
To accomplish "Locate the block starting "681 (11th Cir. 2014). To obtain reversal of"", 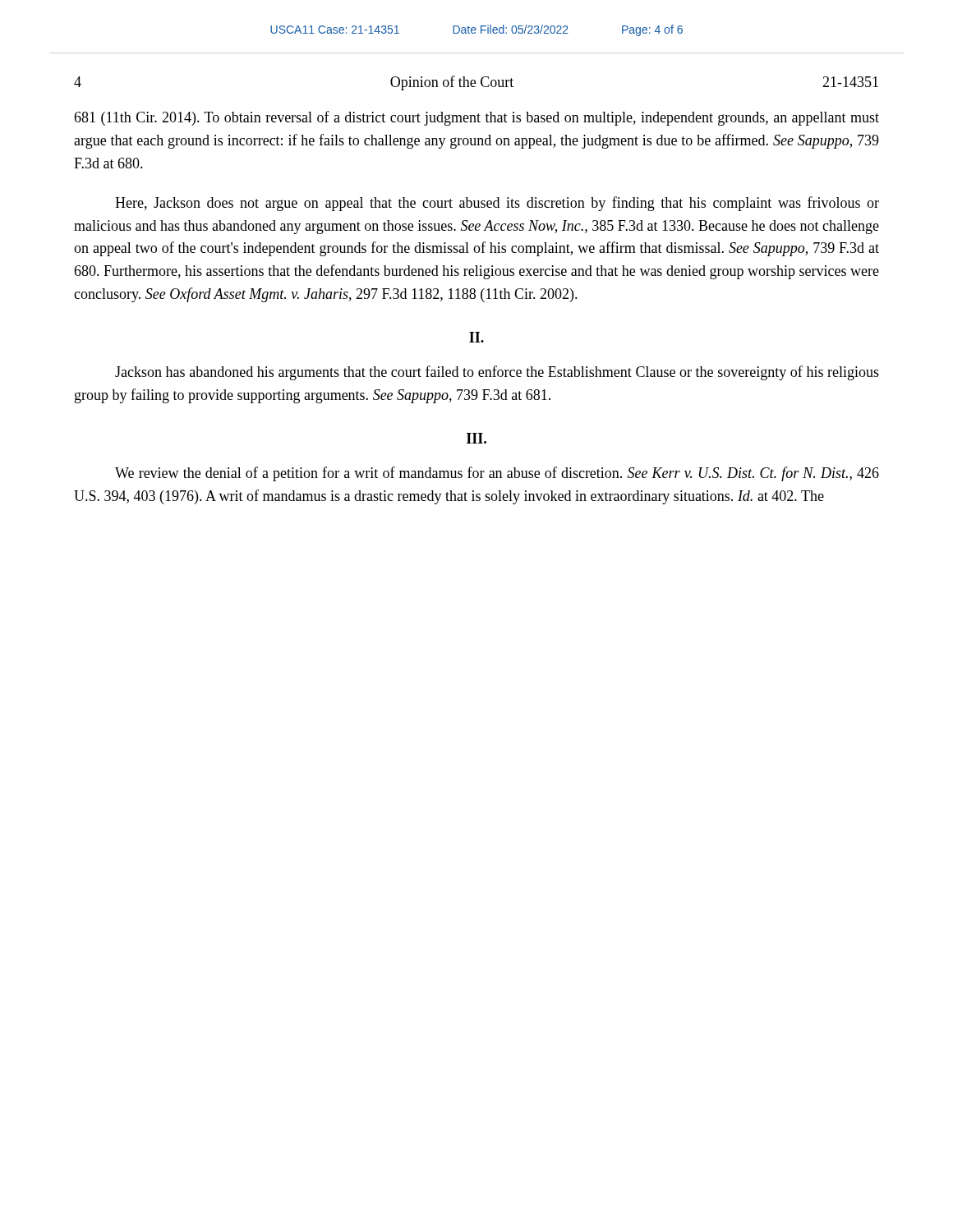I will [x=476, y=141].
